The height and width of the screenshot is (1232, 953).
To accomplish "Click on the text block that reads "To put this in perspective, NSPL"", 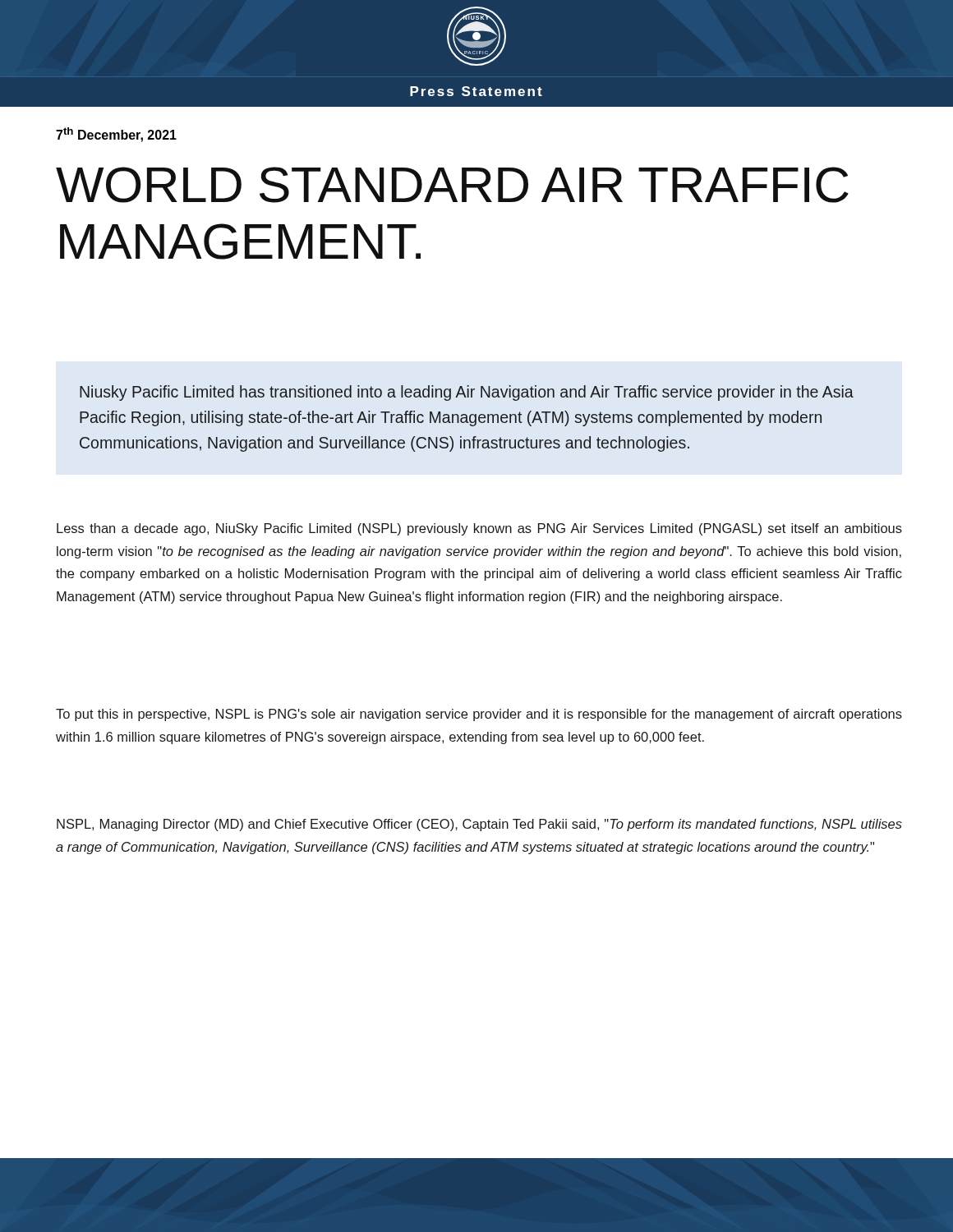I will (x=479, y=725).
